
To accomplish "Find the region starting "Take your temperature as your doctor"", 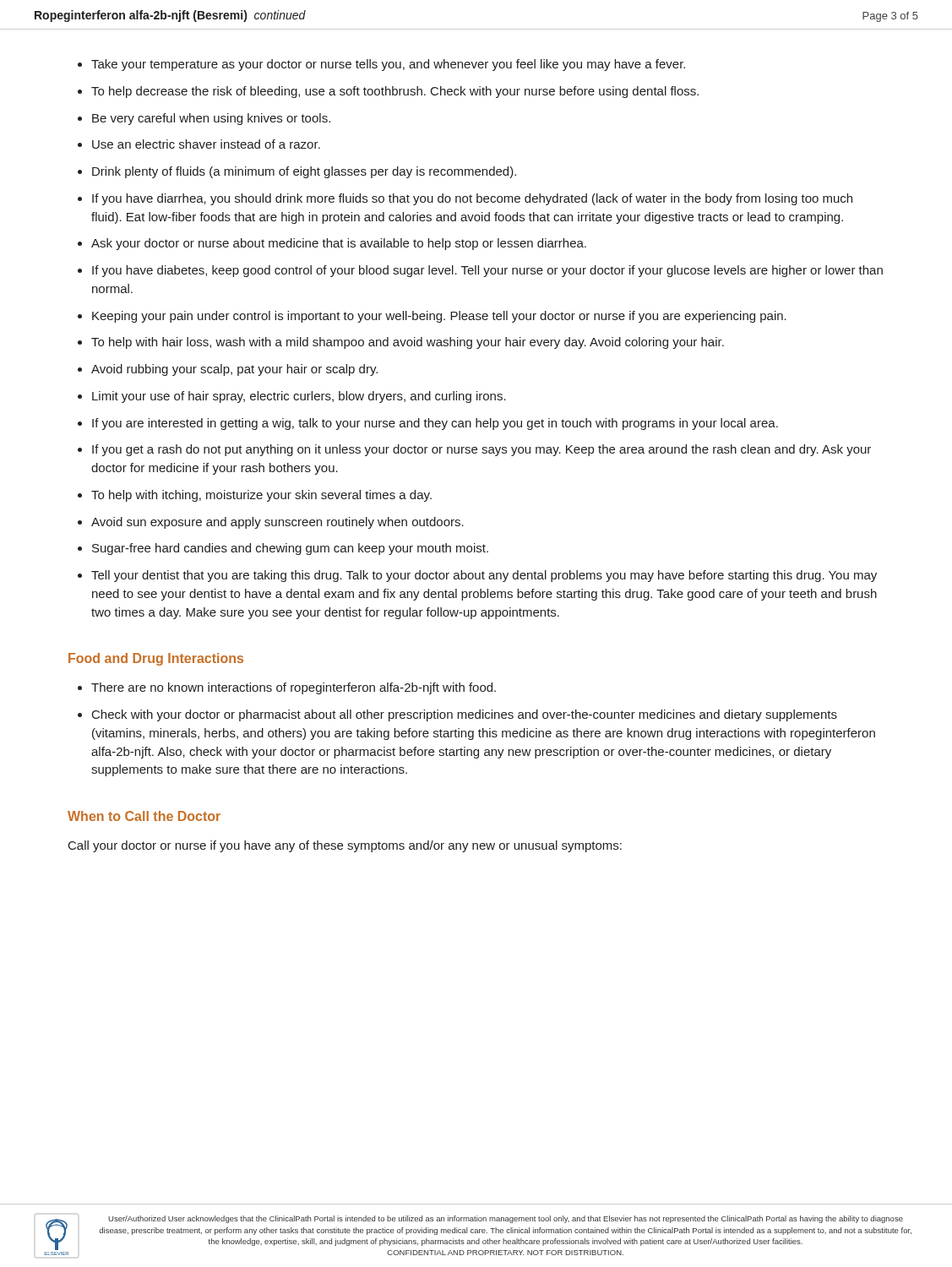I will pyautogui.click(x=389, y=64).
